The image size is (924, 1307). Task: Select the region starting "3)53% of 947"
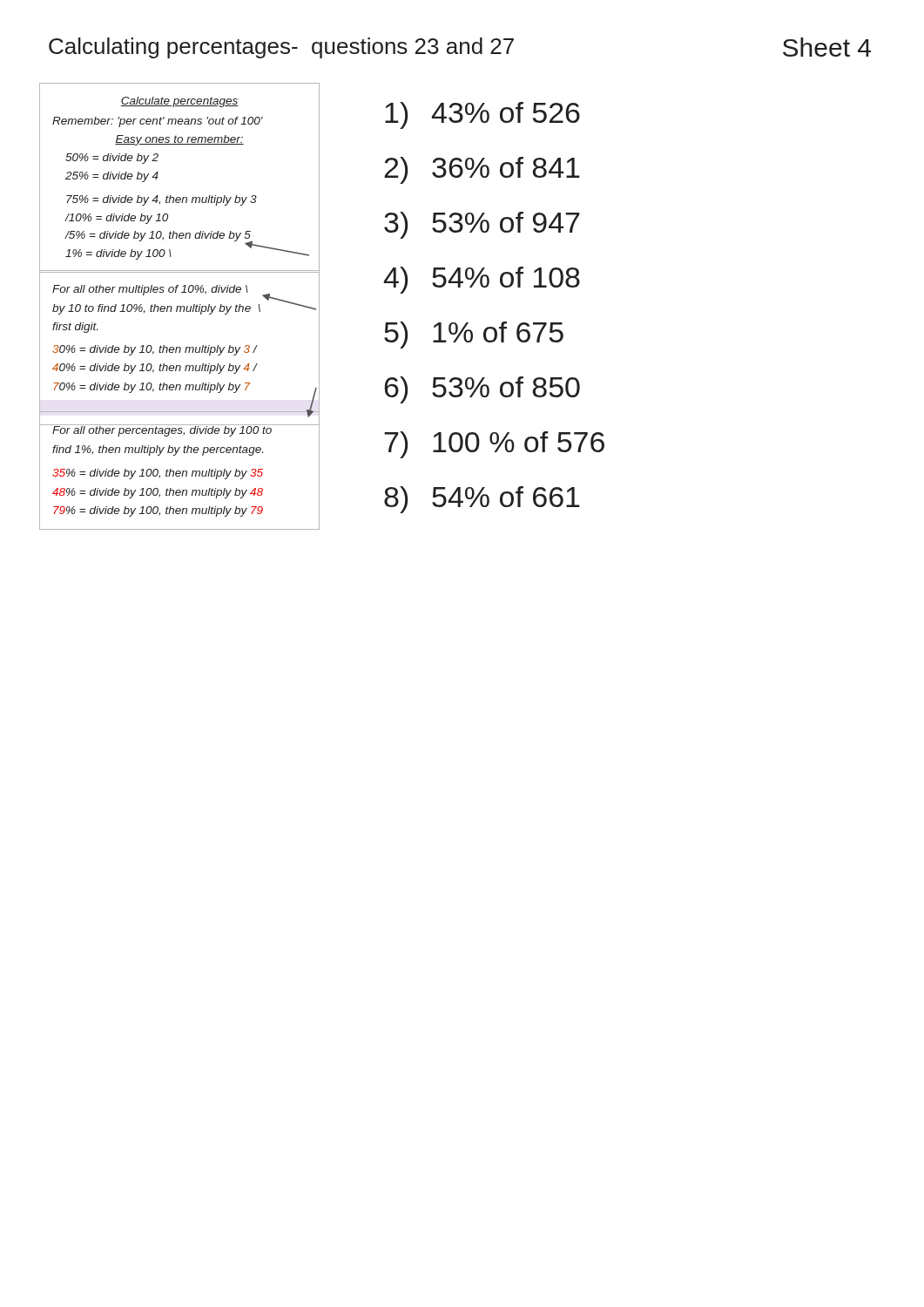(x=482, y=223)
